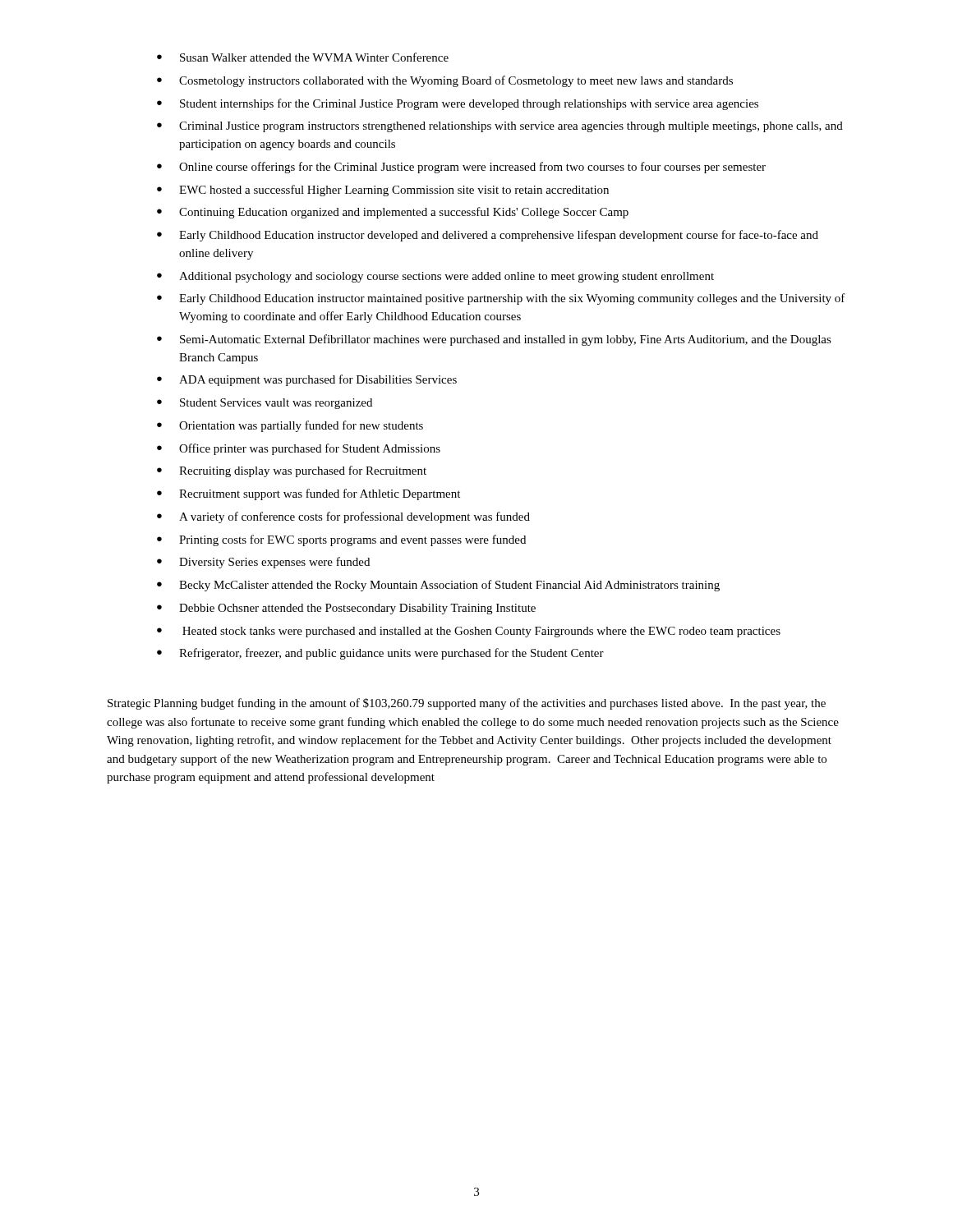Select the block starting "Continuing Education organized and"
Viewport: 953px width, 1232px height.
click(404, 212)
